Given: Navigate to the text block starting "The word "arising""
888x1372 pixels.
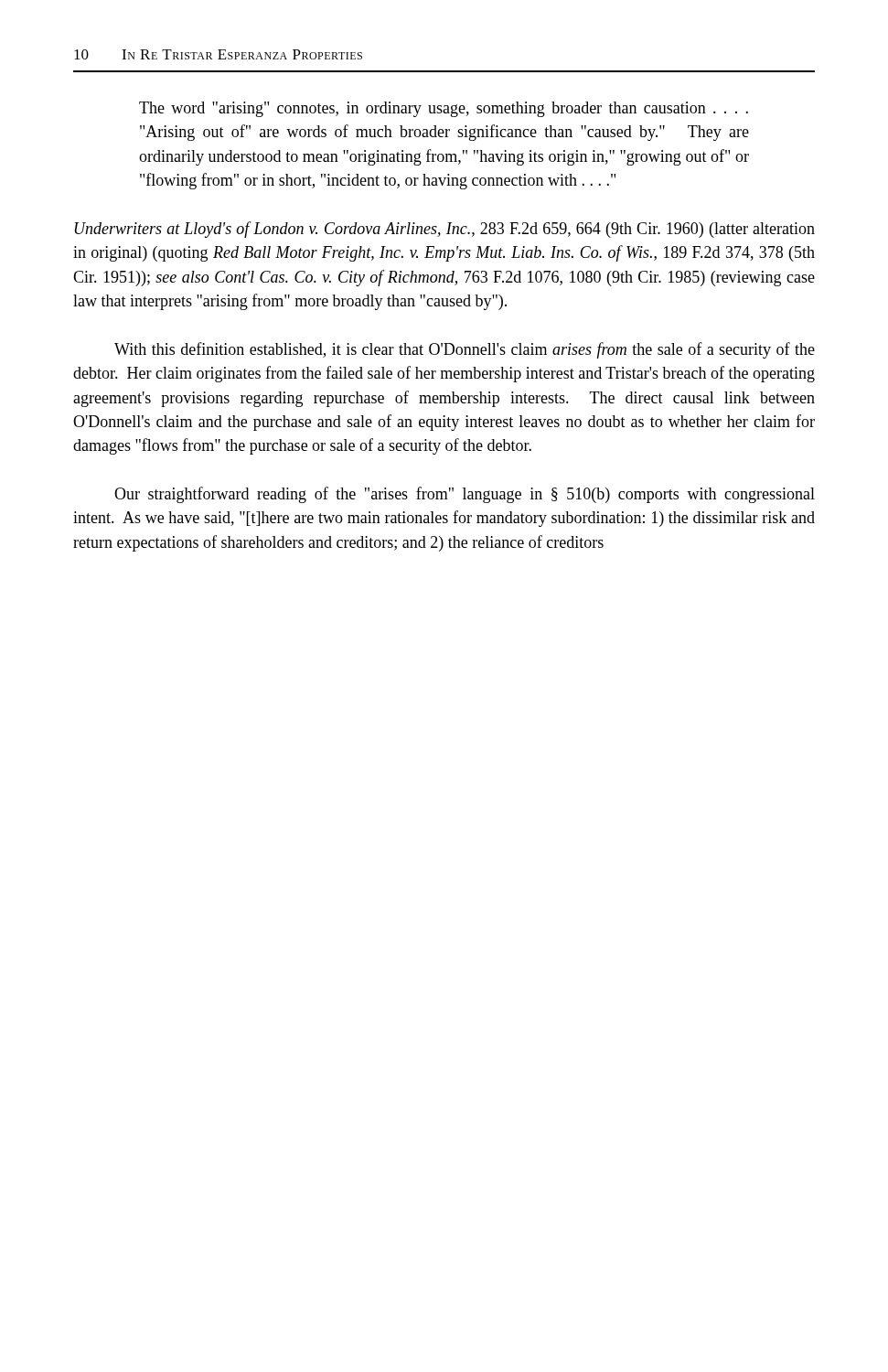Looking at the screenshot, I should [444, 144].
